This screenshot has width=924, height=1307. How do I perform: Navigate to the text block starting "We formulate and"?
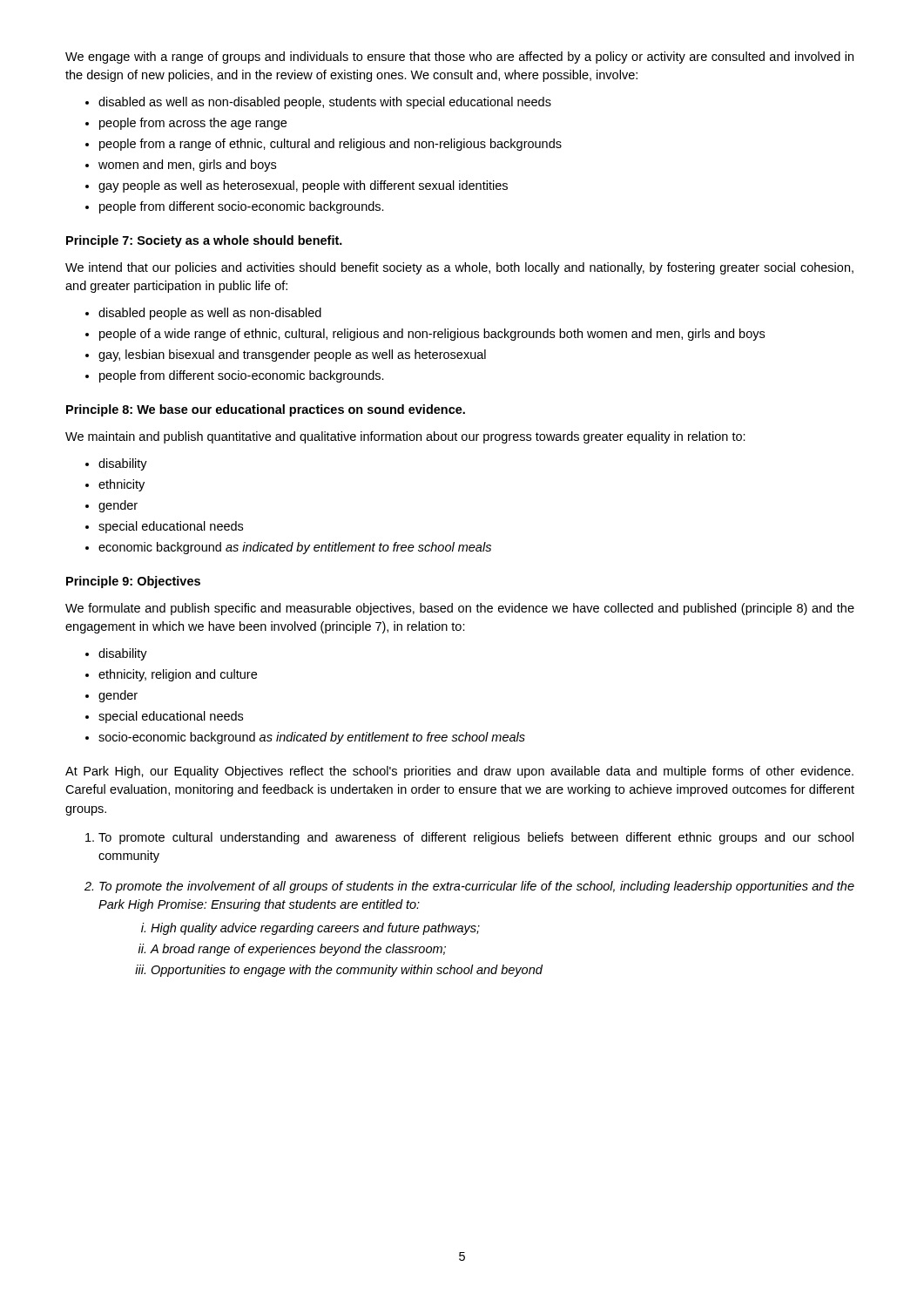460,618
